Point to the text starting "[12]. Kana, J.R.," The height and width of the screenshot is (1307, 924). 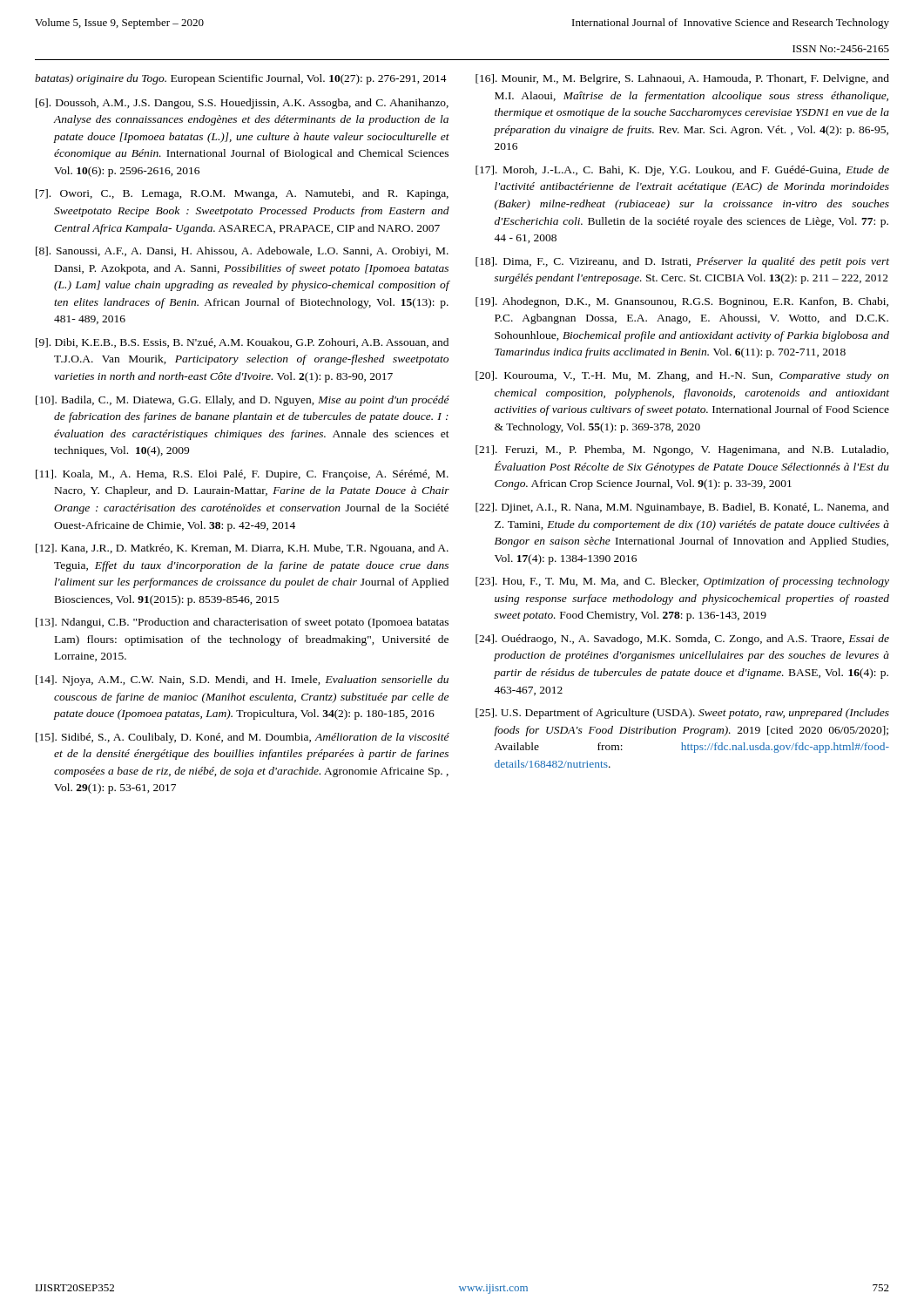coord(242,573)
